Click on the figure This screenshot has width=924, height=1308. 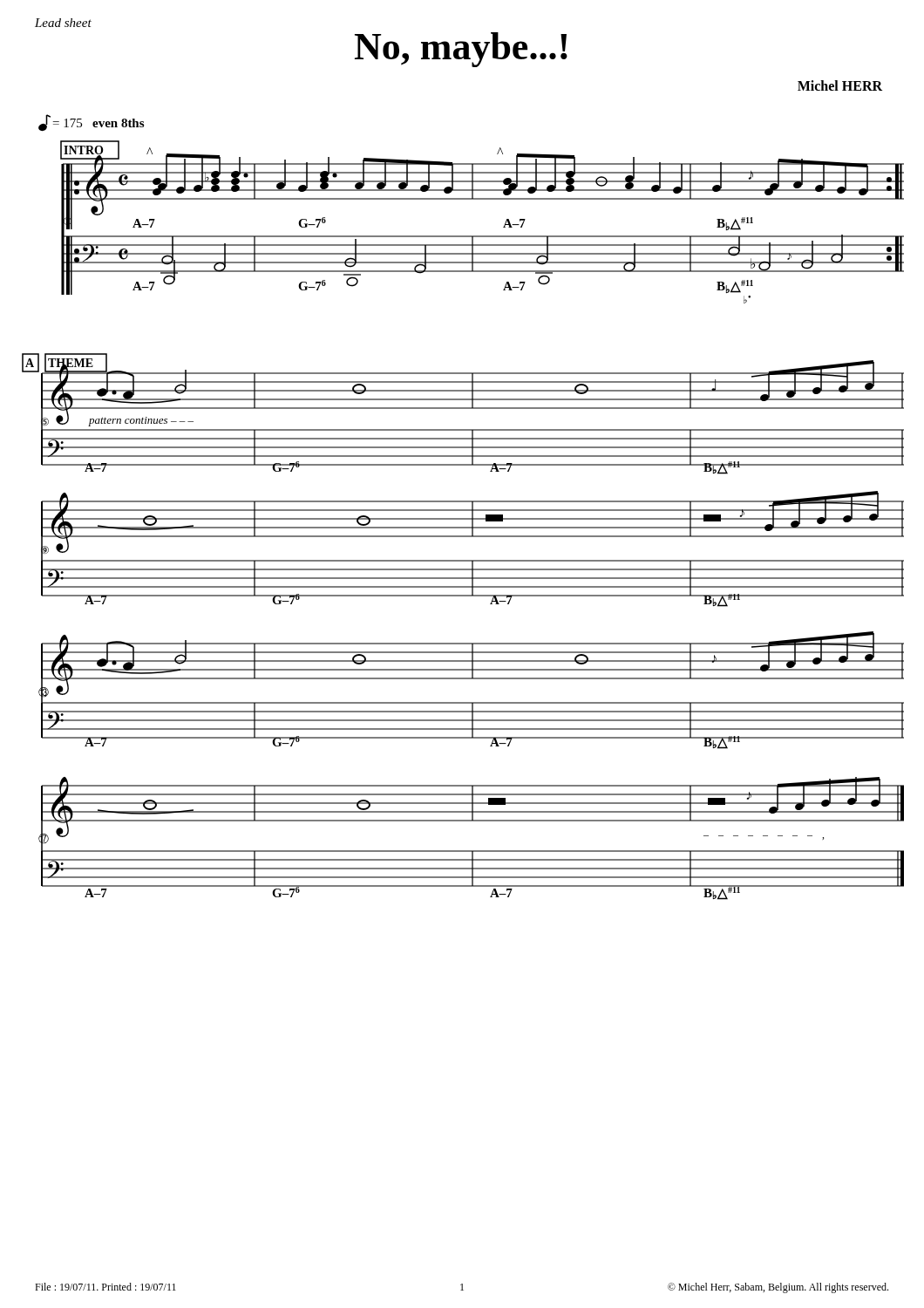(x=462, y=699)
